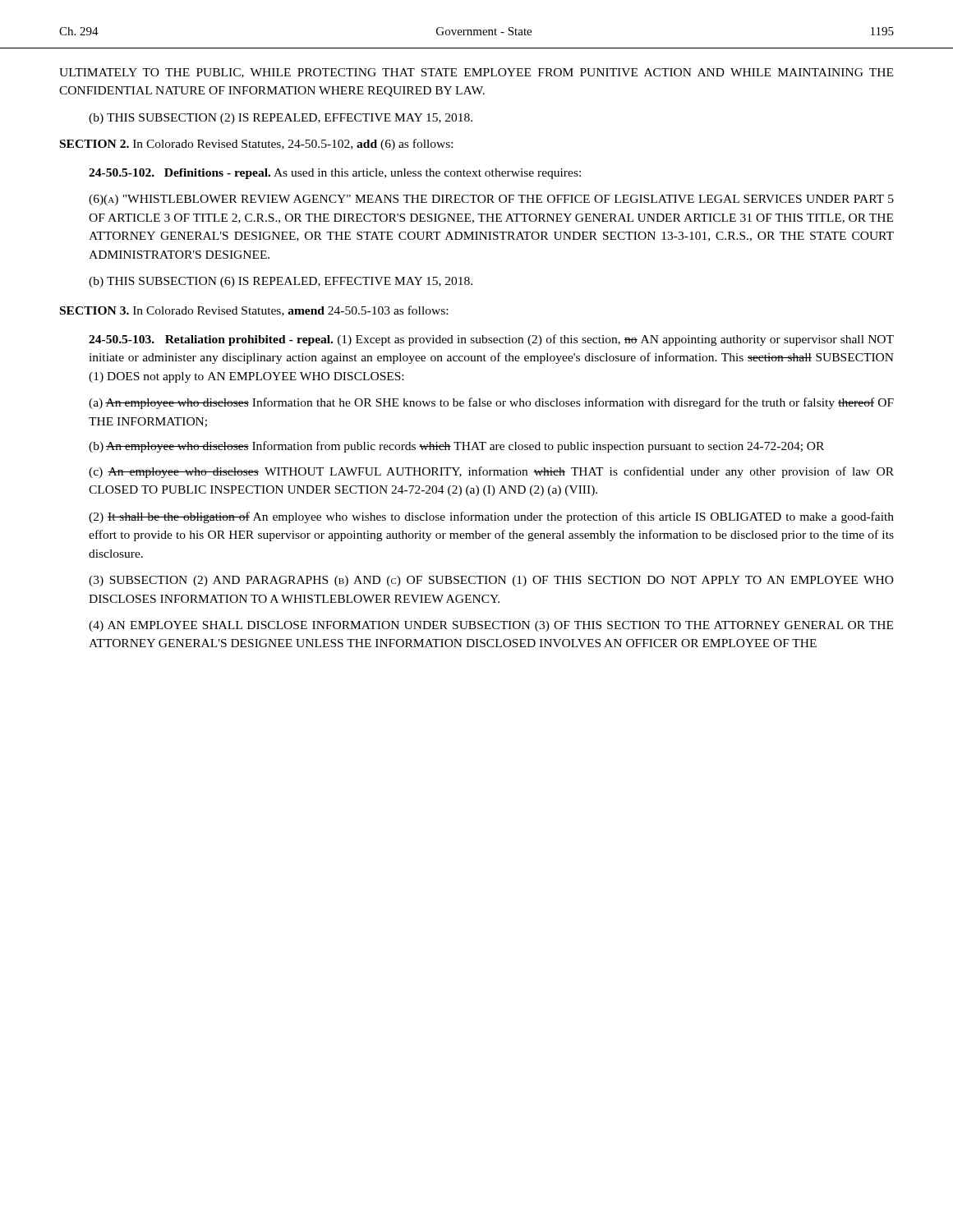The height and width of the screenshot is (1232, 953).
Task: Navigate to the region starting "(b) An employee who discloses Information from public"
Action: 457,446
